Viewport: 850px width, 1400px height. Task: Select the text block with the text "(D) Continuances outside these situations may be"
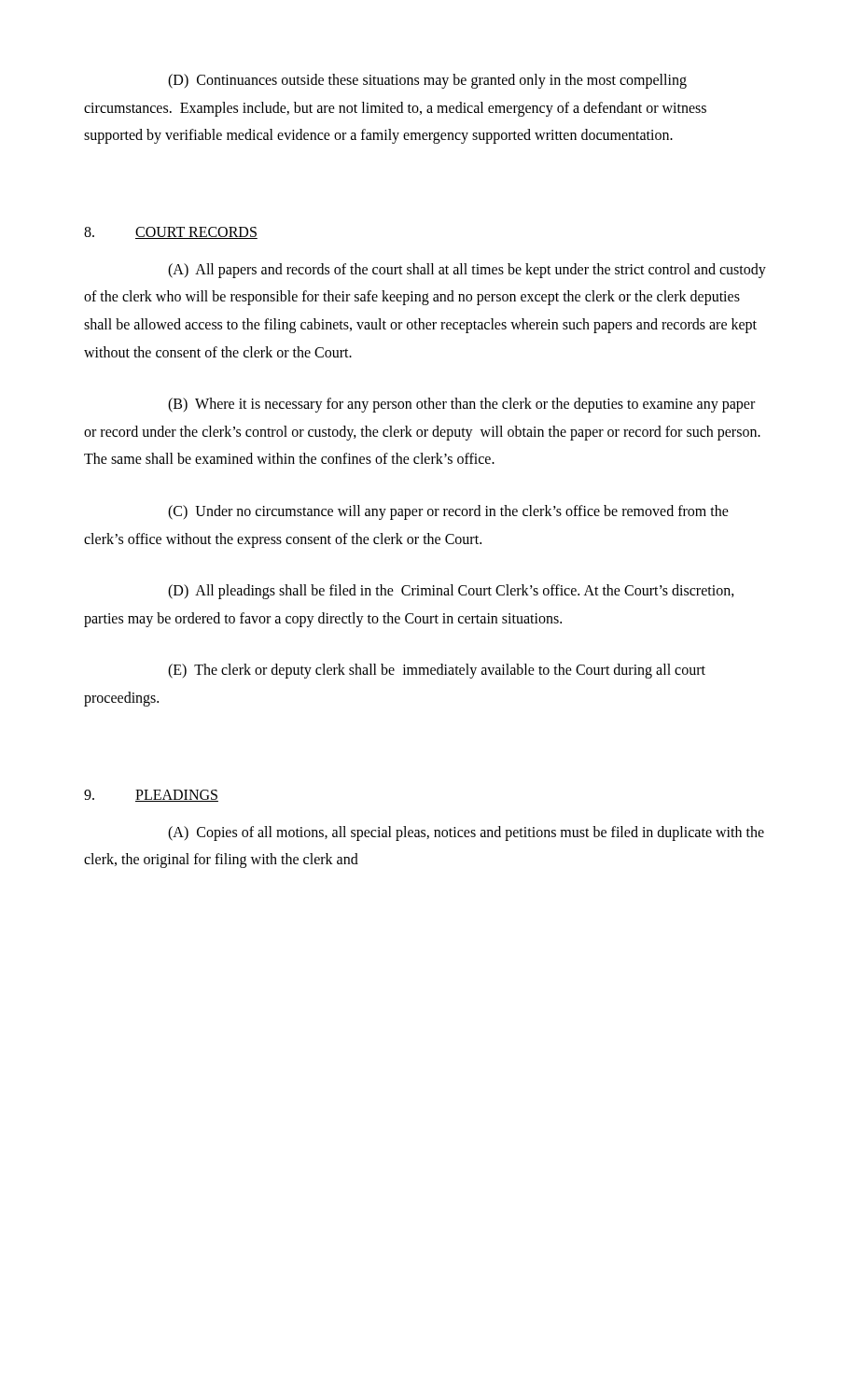(425, 108)
